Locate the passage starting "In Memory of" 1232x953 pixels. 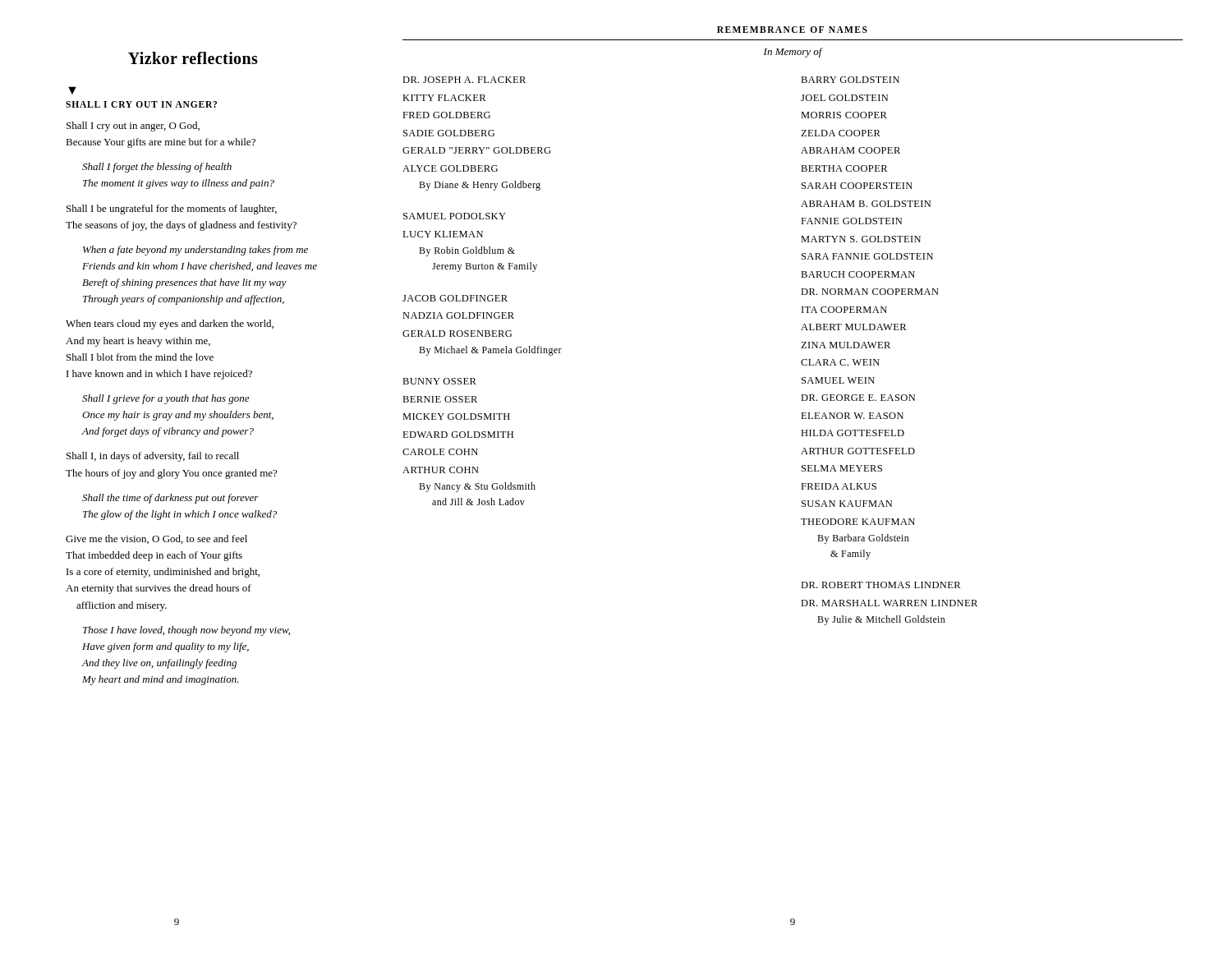[x=793, y=51]
